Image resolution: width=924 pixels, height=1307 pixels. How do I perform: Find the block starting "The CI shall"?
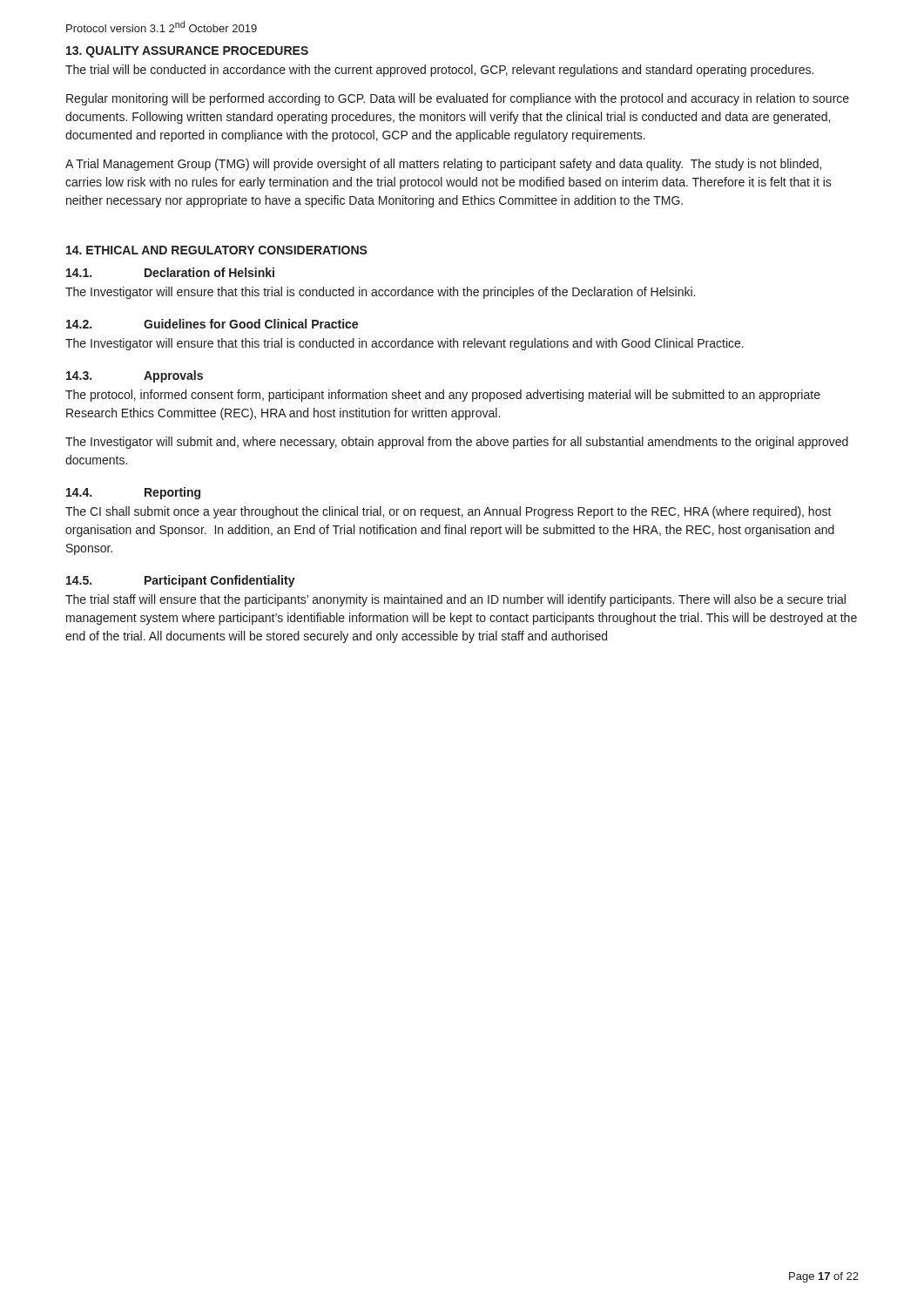coord(450,530)
